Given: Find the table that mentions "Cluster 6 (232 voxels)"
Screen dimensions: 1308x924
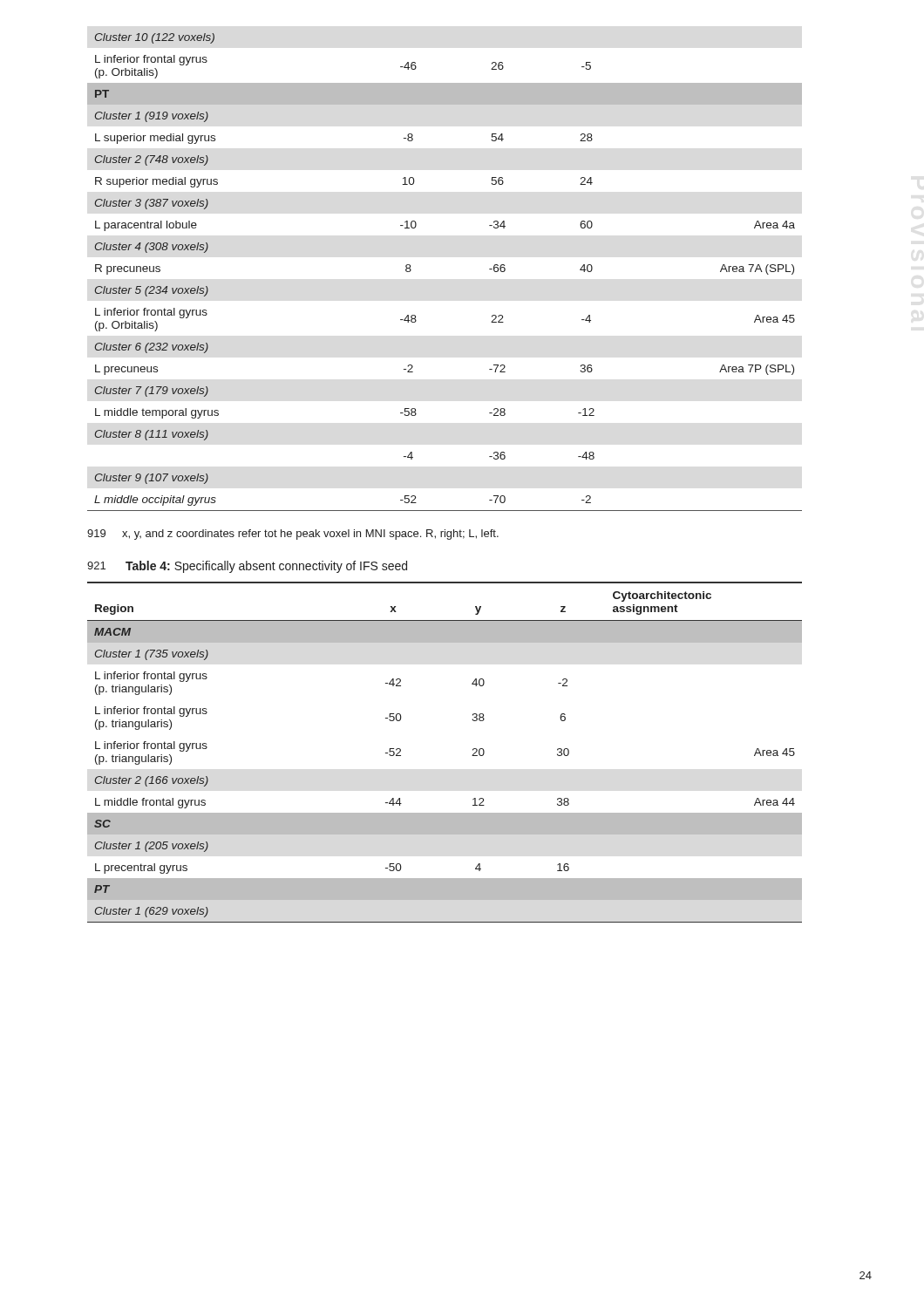Looking at the screenshot, I should click(x=445, y=269).
